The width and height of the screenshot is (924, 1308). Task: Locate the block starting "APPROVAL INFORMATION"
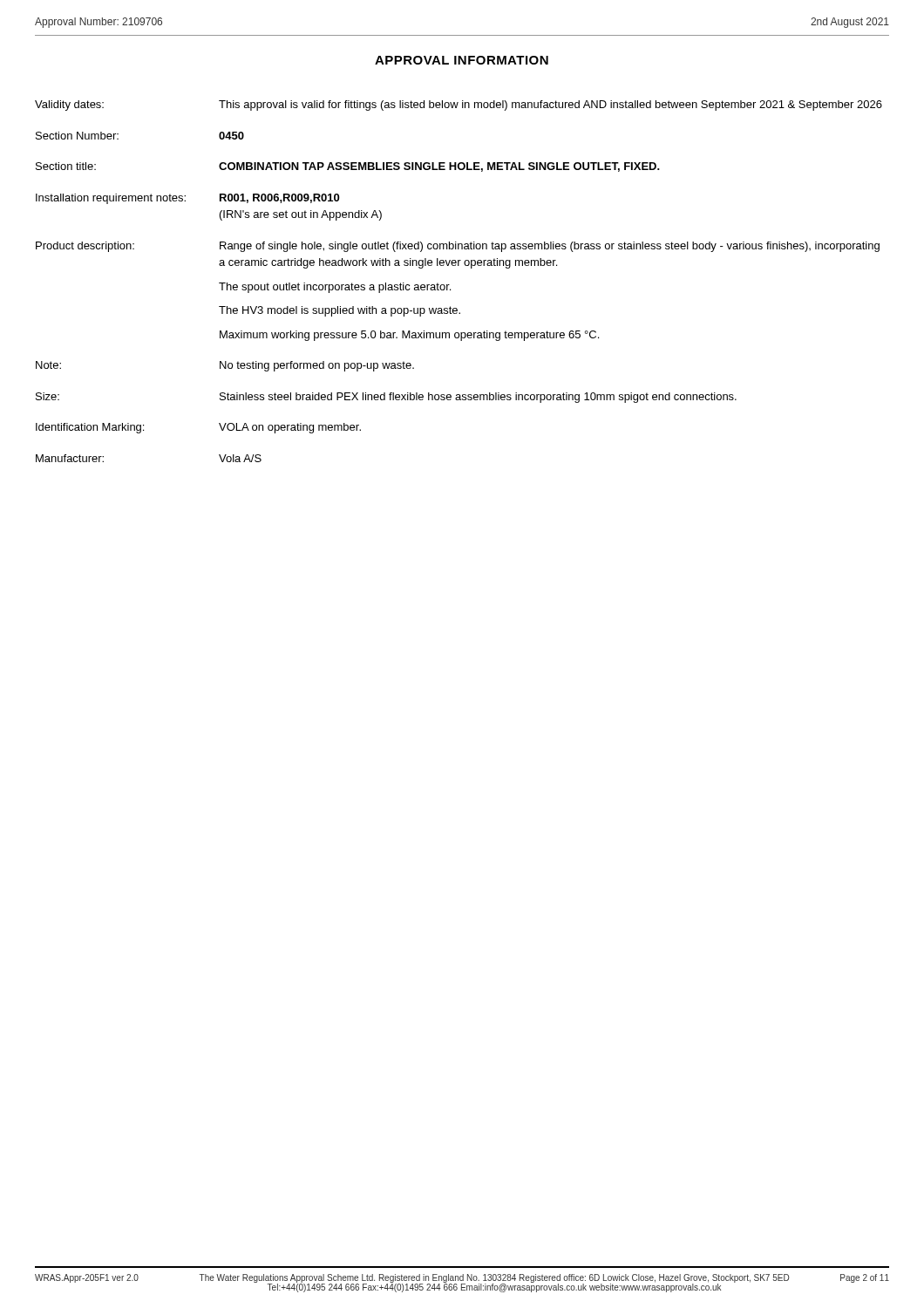point(462,60)
